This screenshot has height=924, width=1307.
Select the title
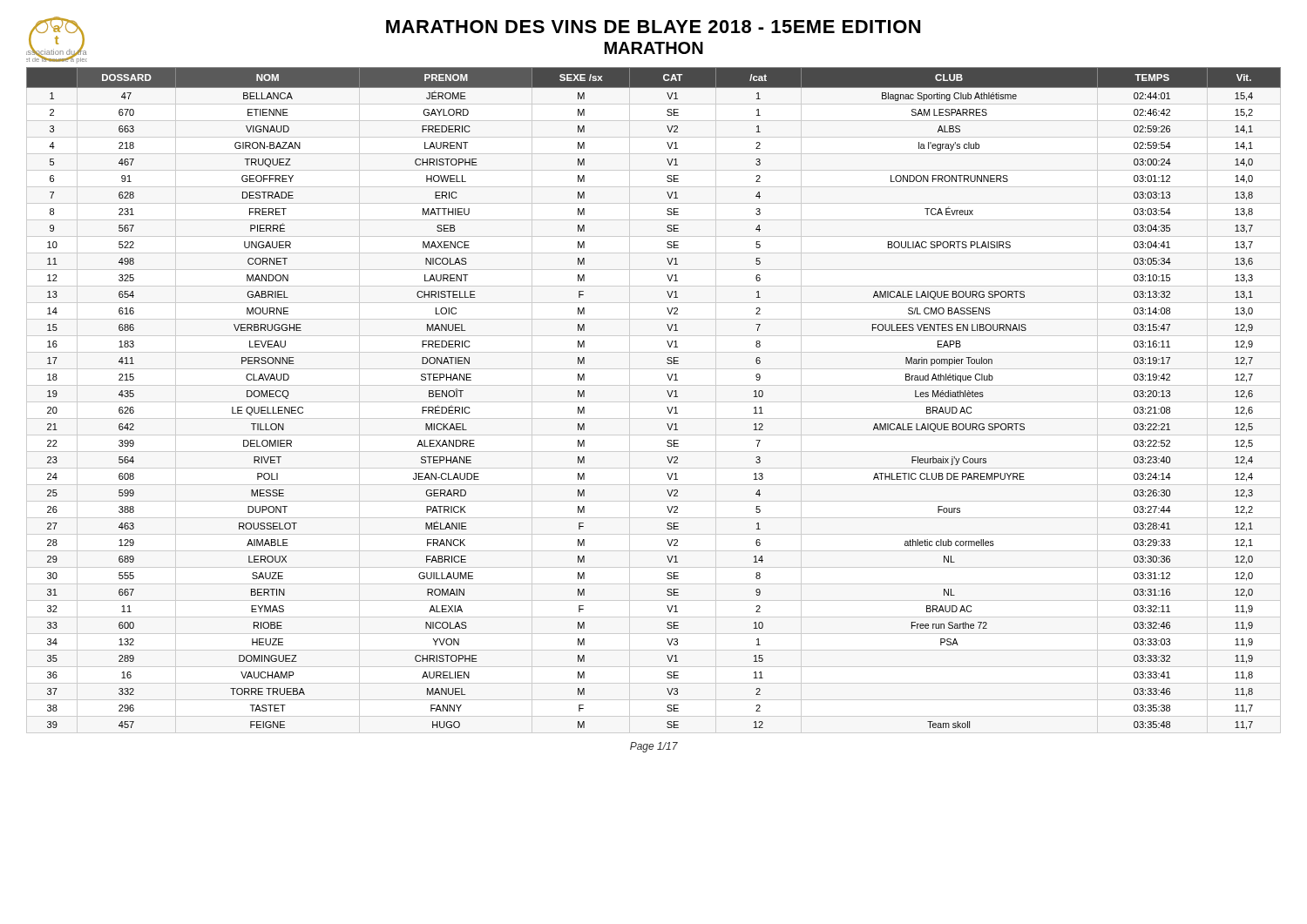(x=474, y=37)
